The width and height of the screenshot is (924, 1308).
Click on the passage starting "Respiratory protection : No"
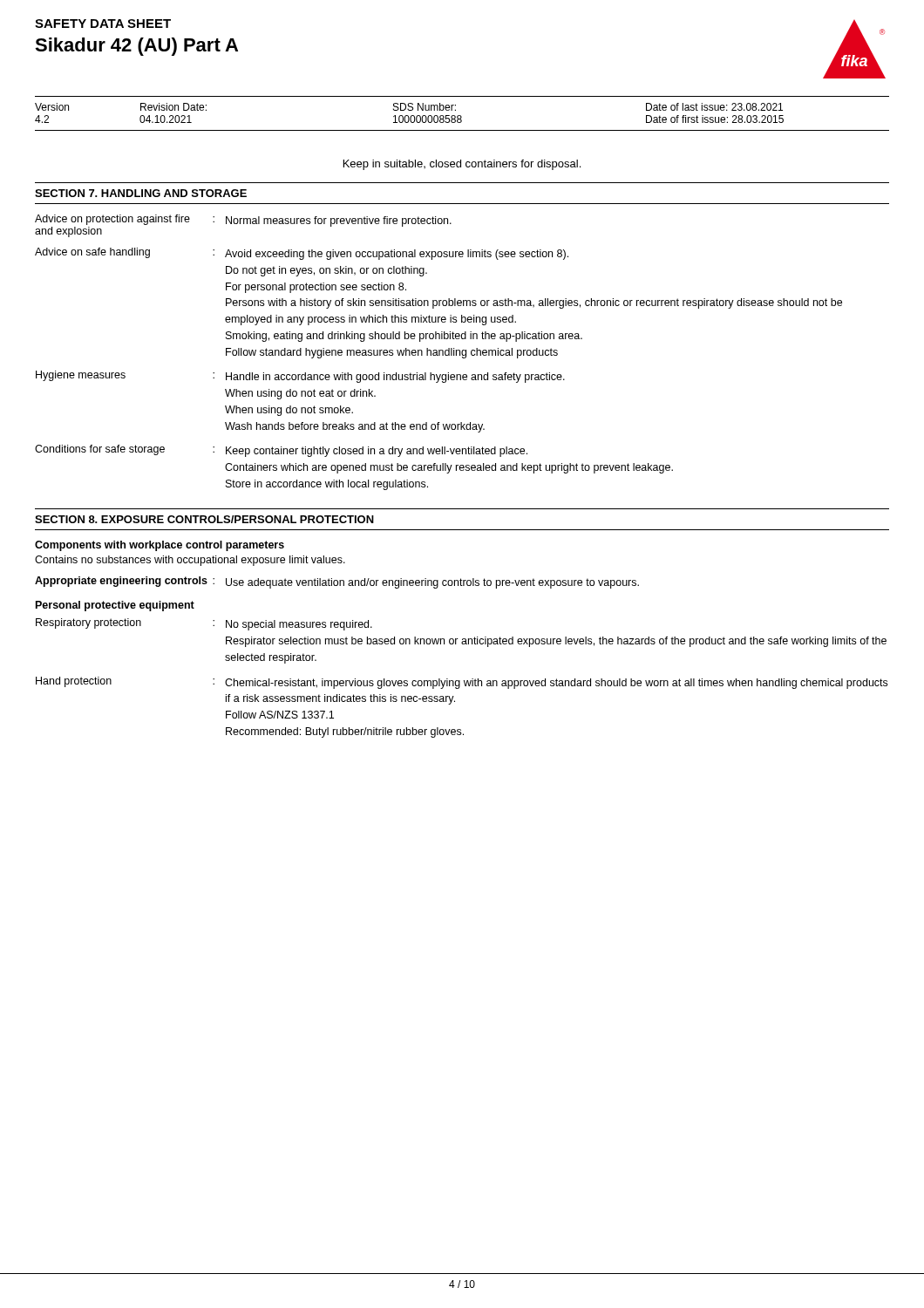tap(462, 641)
